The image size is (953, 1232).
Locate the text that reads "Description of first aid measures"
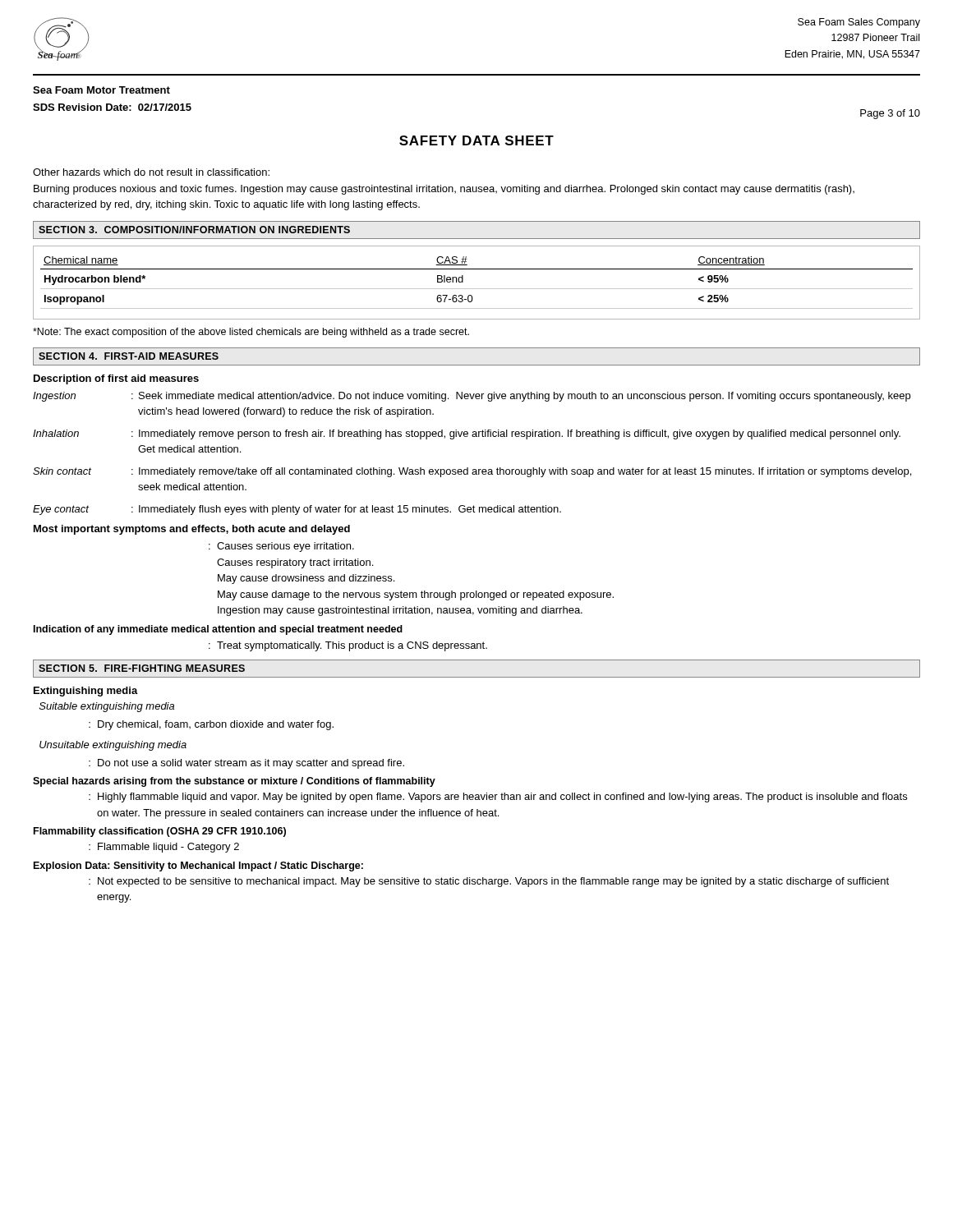(116, 378)
